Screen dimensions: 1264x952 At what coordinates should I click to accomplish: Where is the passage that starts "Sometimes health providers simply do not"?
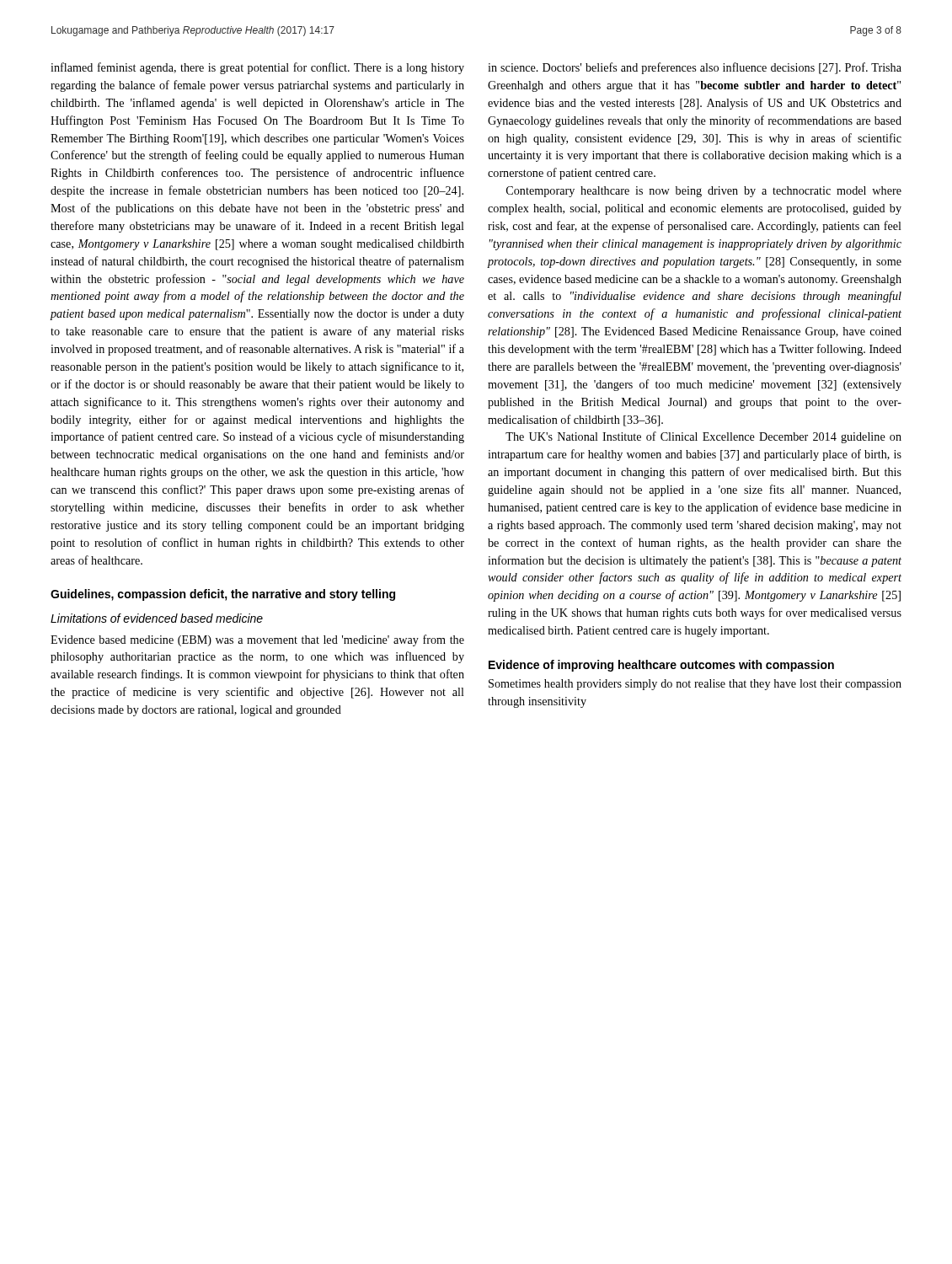(695, 693)
